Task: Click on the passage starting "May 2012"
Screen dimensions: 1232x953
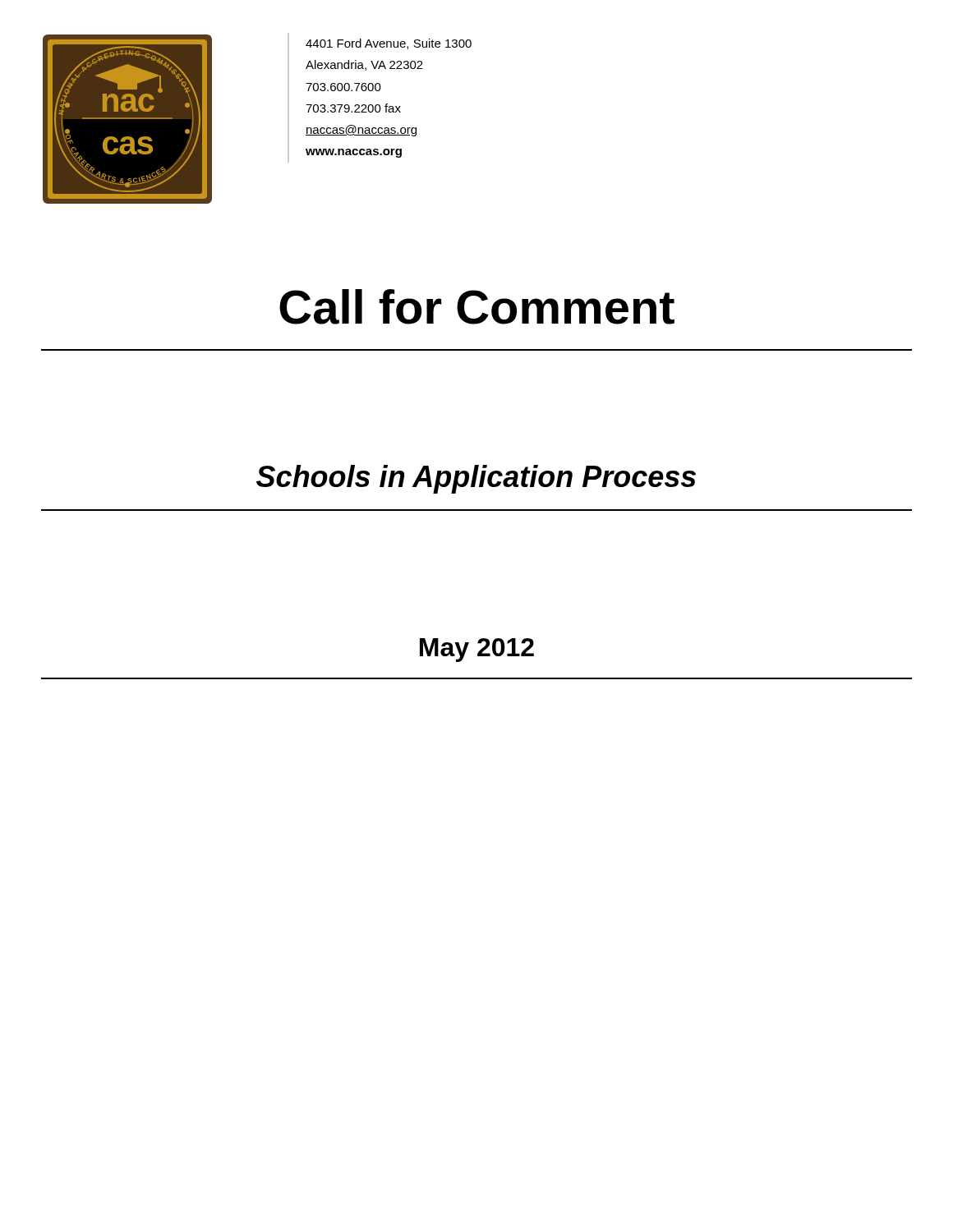Action: (x=476, y=648)
